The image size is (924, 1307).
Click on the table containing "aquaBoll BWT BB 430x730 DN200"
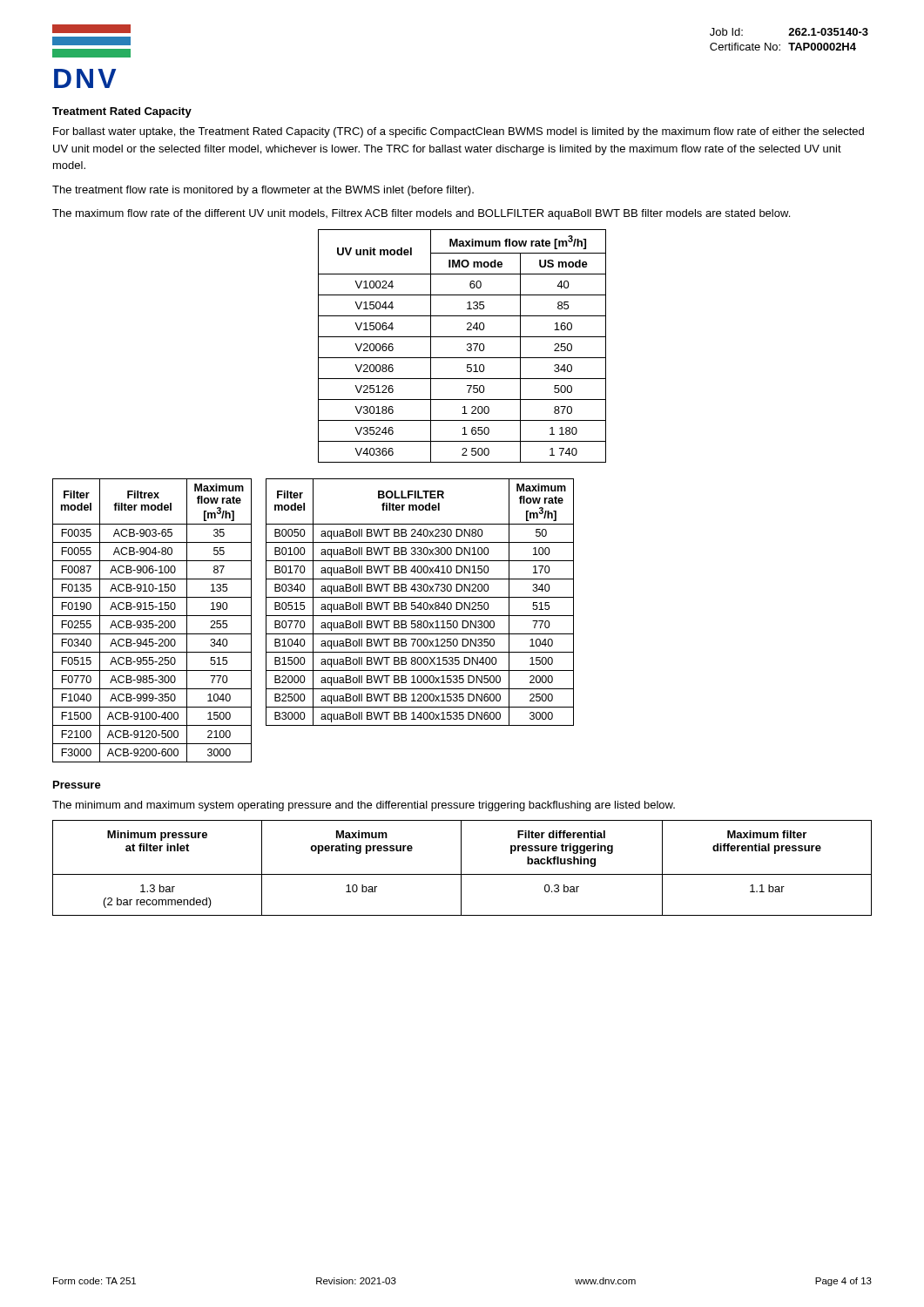click(x=420, y=620)
